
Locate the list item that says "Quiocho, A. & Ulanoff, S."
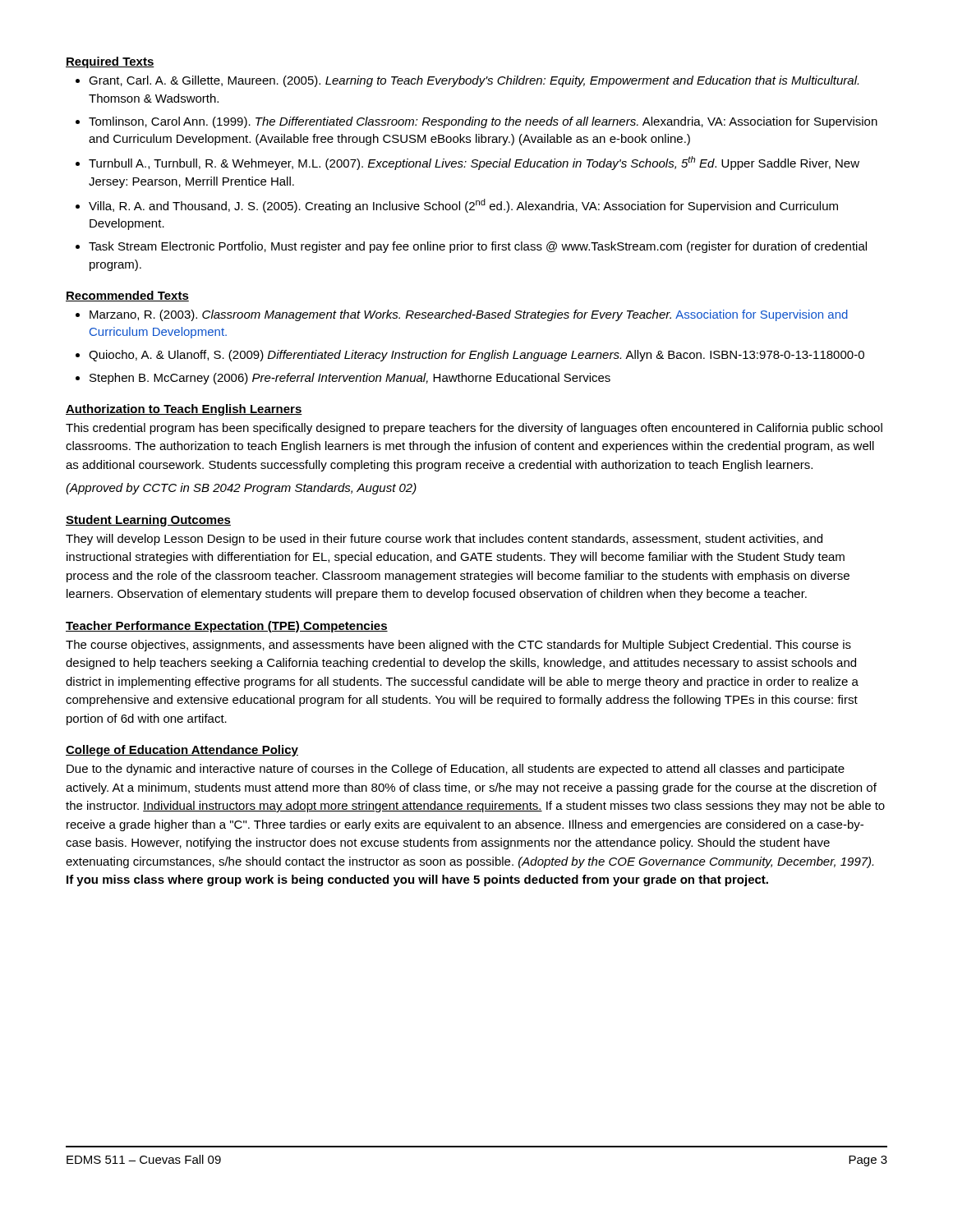pos(477,354)
